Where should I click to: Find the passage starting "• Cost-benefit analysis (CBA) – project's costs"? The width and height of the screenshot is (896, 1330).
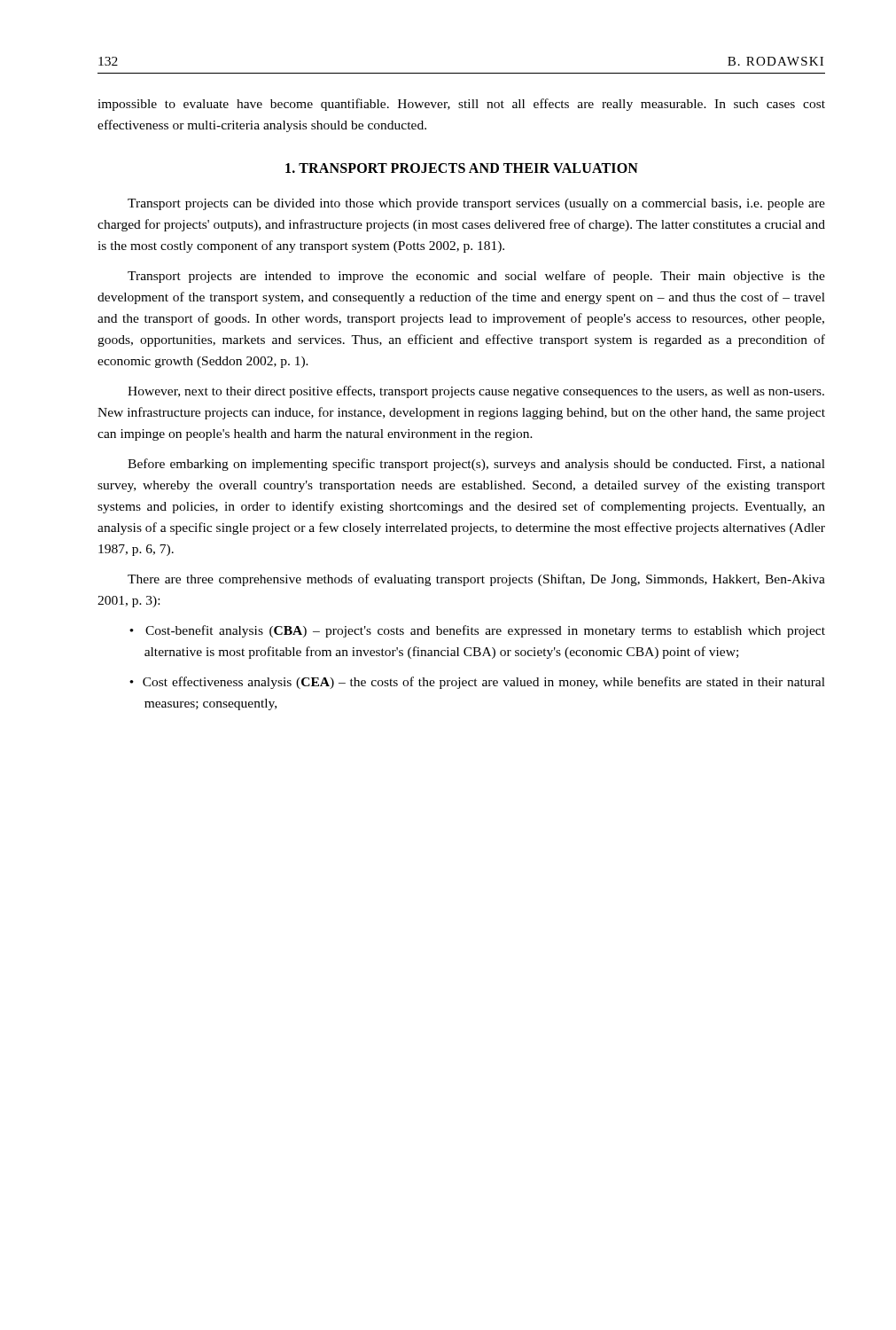pos(477,641)
